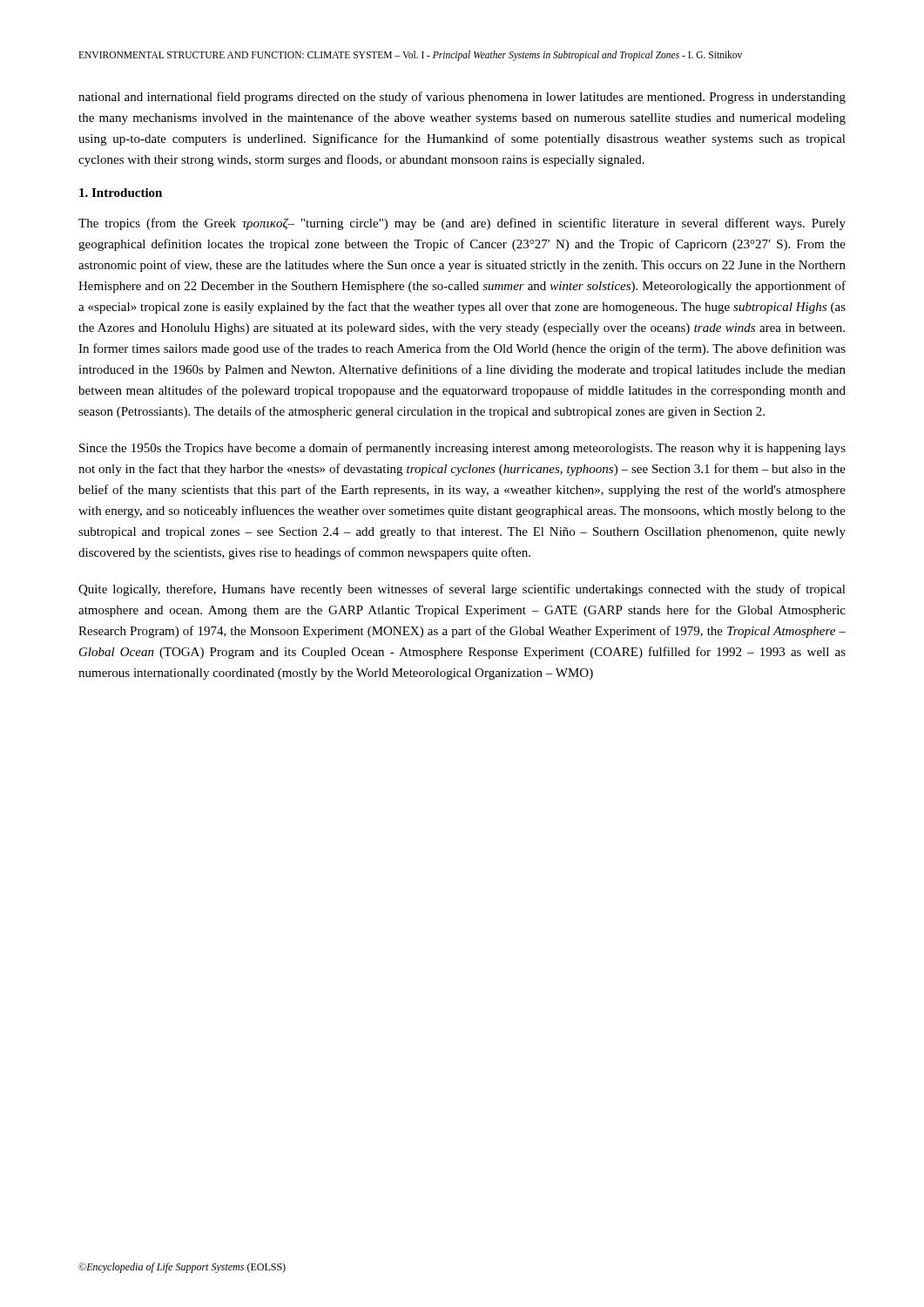This screenshot has width=924, height=1307.
Task: Locate the text block containing "Quite logically, therefore, Humans"
Action: 462,631
